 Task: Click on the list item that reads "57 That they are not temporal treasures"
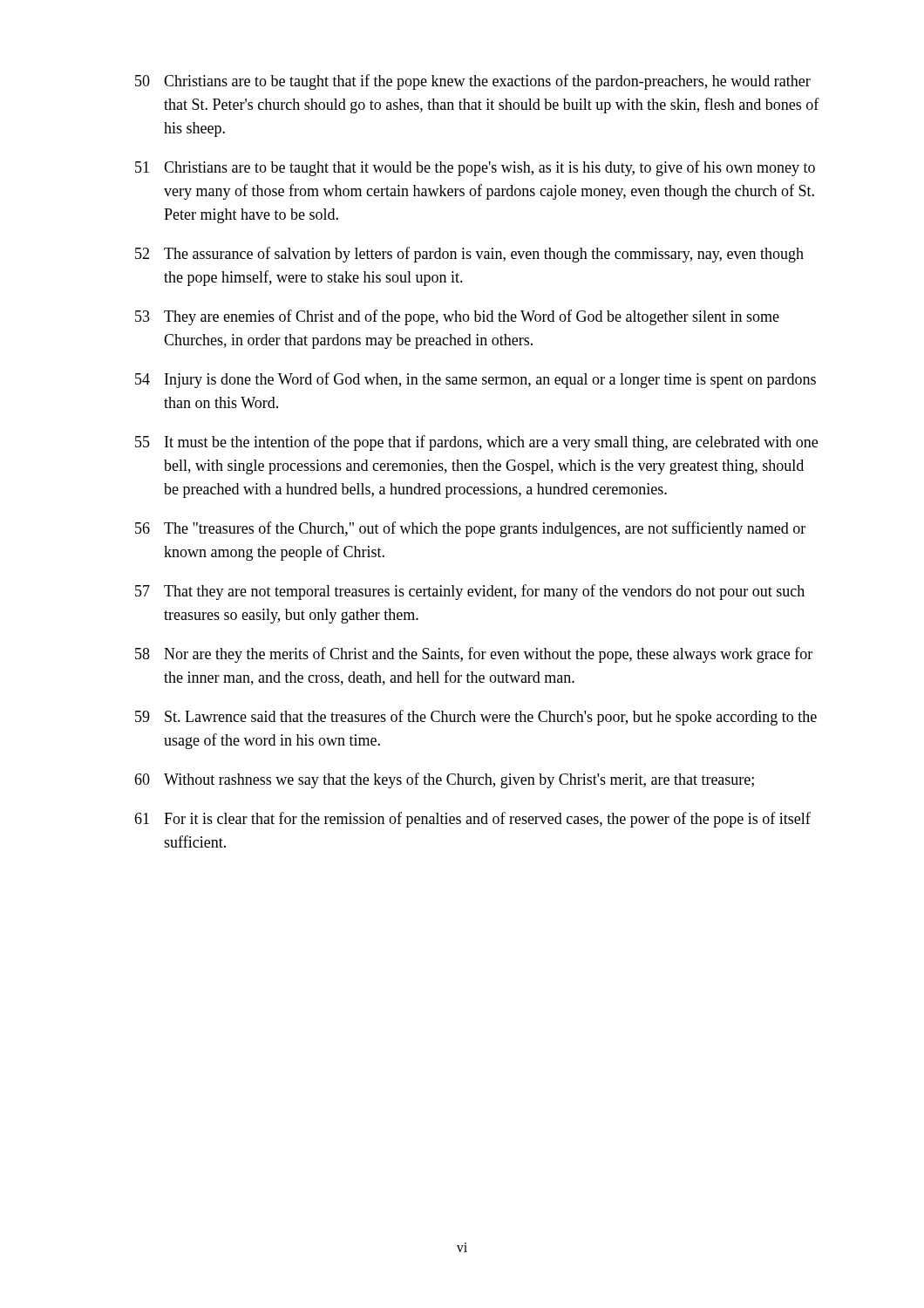462,603
